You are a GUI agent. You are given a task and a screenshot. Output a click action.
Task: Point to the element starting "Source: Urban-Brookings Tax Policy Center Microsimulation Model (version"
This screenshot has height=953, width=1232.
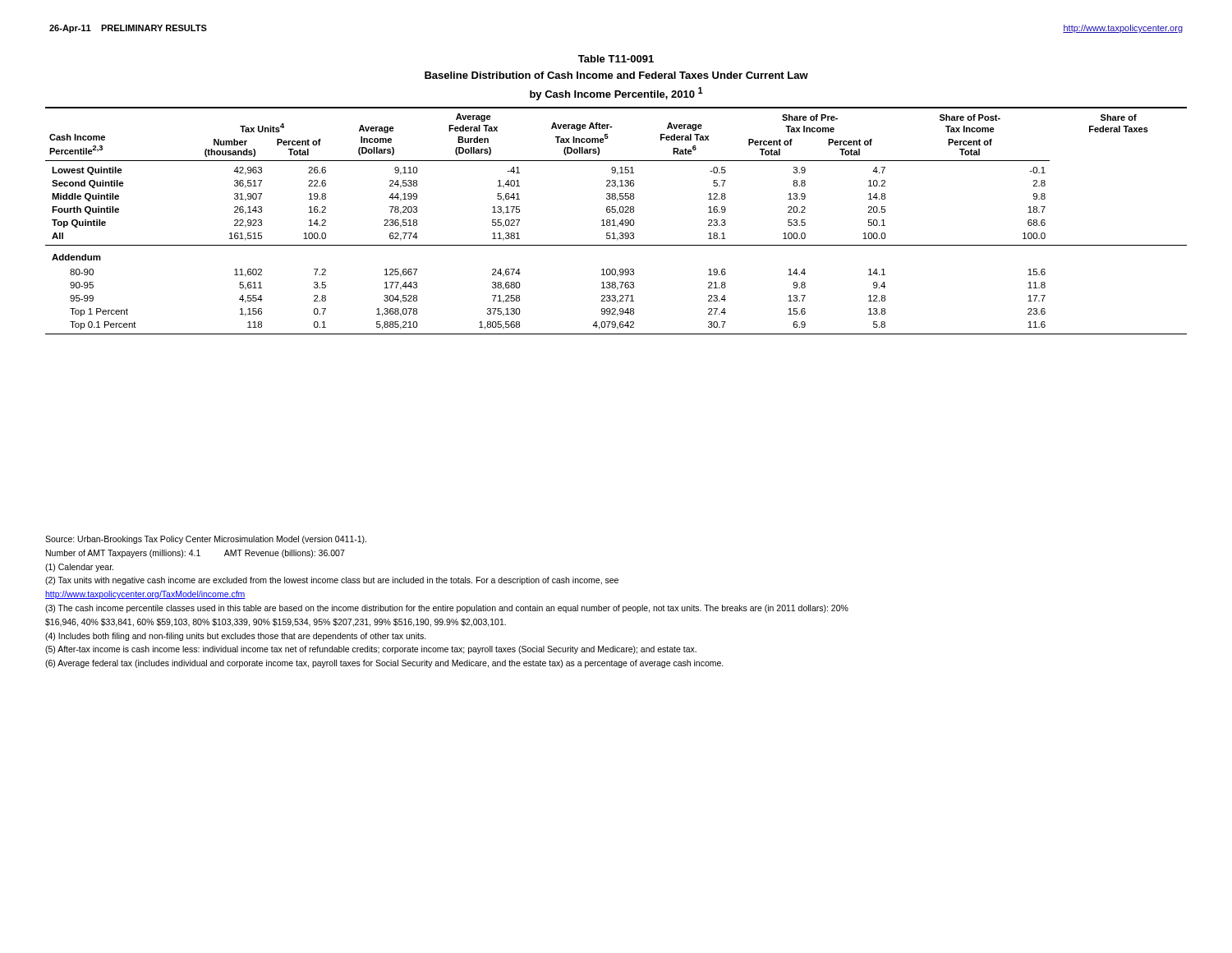point(447,601)
